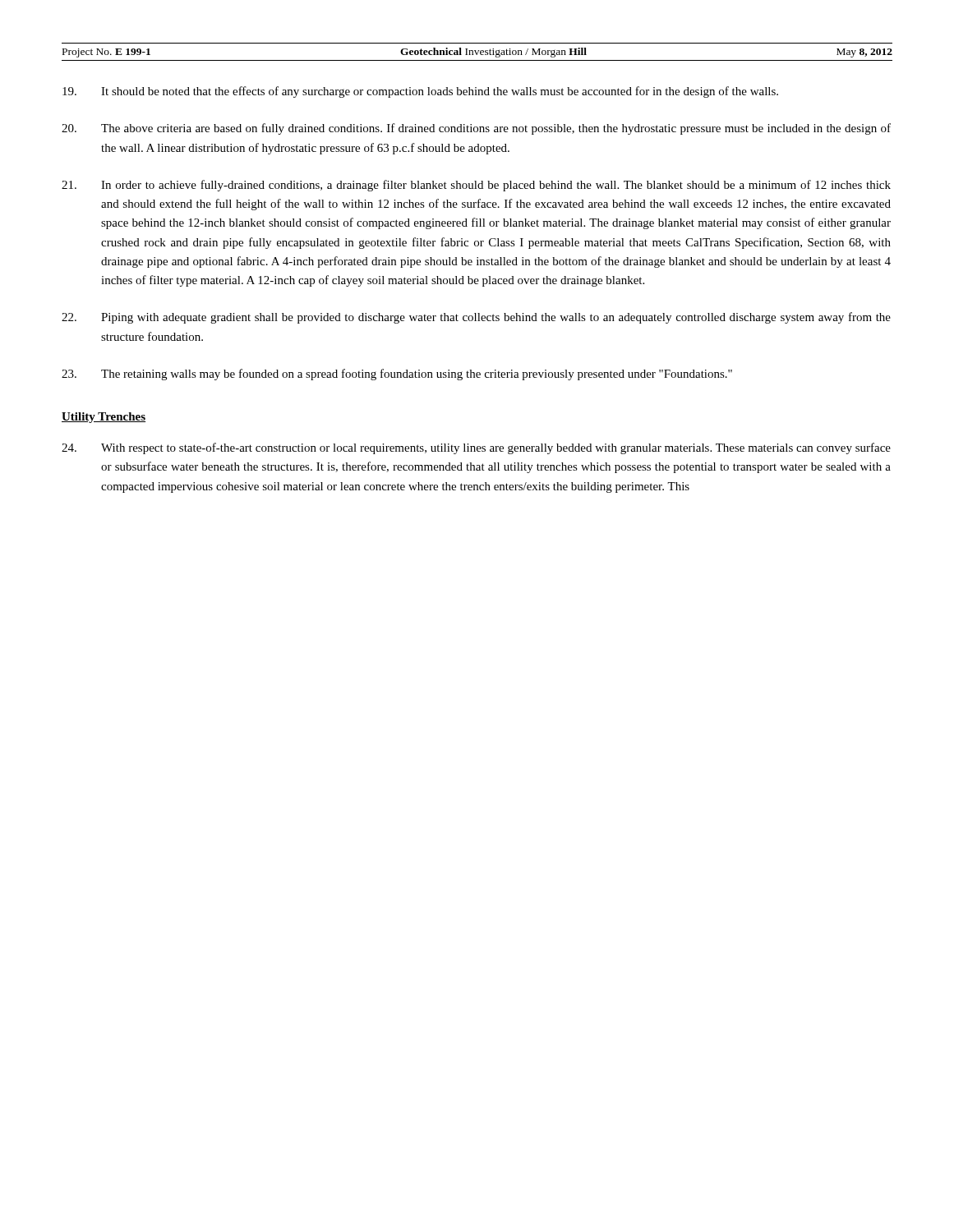The width and height of the screenshot is (954, 1232).
Task: Locate the text block with the text "In order to achieve fully-drained conditions, a"
Action: pos(476,233)
